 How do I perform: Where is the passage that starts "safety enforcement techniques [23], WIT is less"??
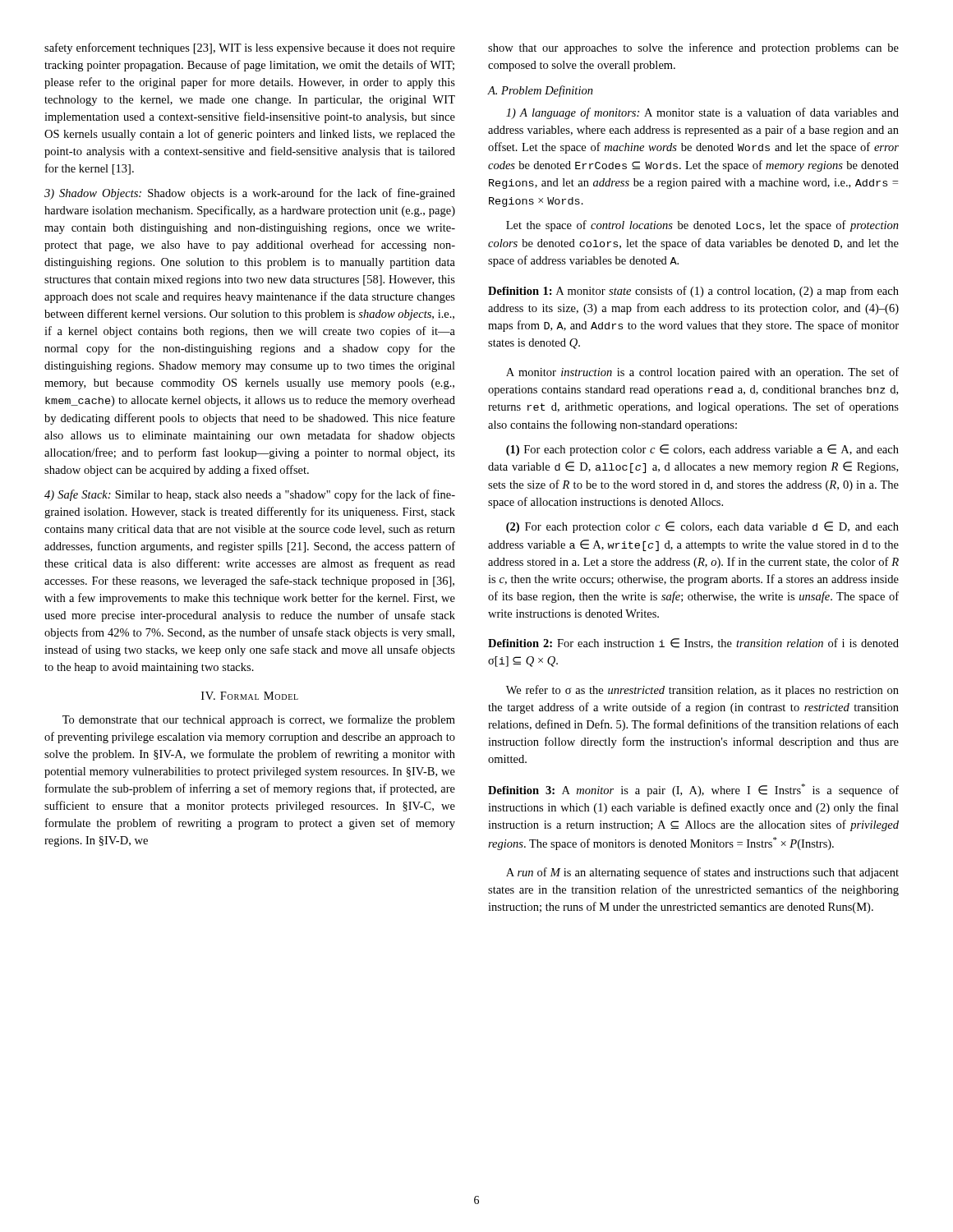tap(250, 108)
